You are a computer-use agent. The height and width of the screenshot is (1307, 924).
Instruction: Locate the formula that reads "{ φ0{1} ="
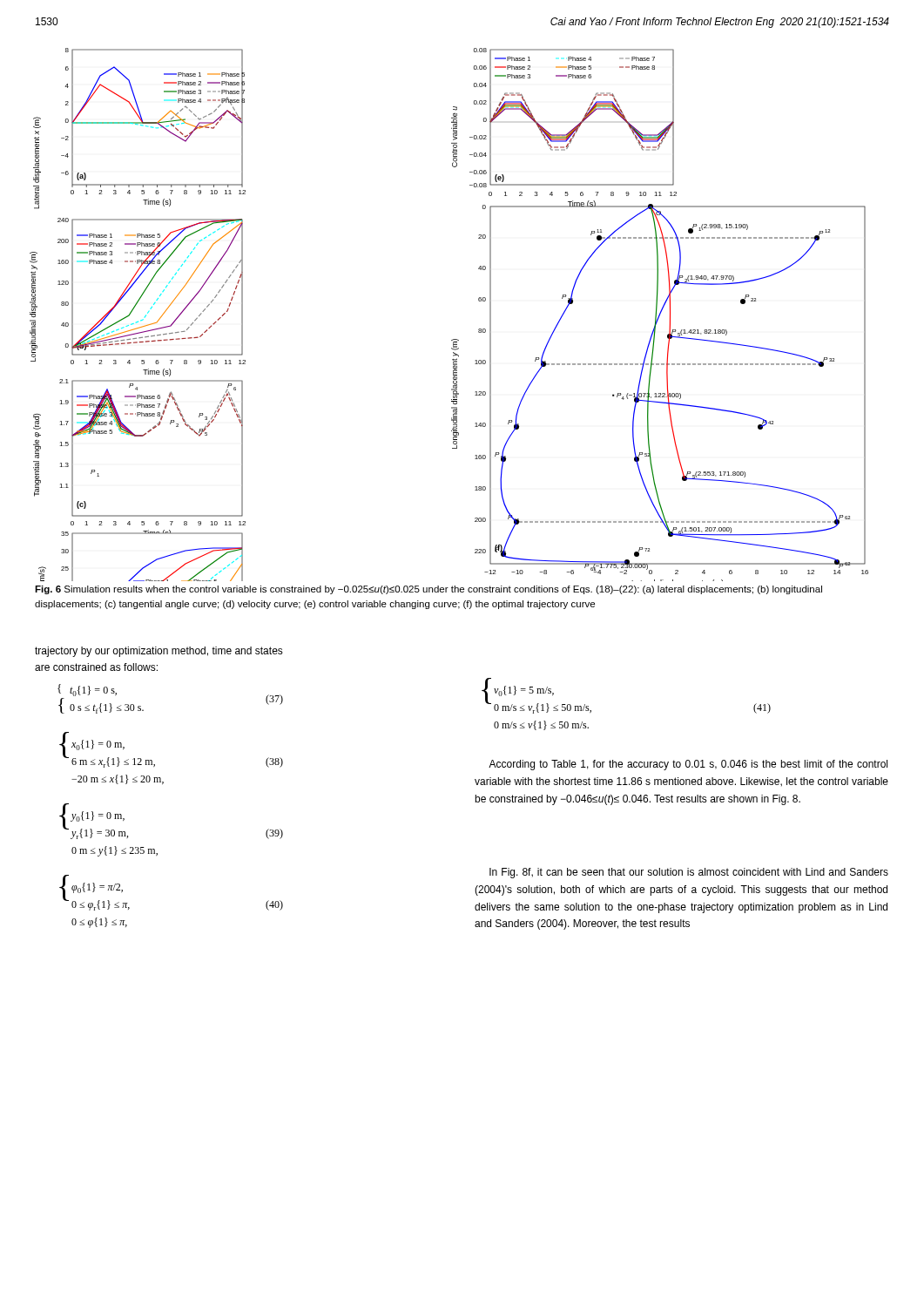pos(93,892)
